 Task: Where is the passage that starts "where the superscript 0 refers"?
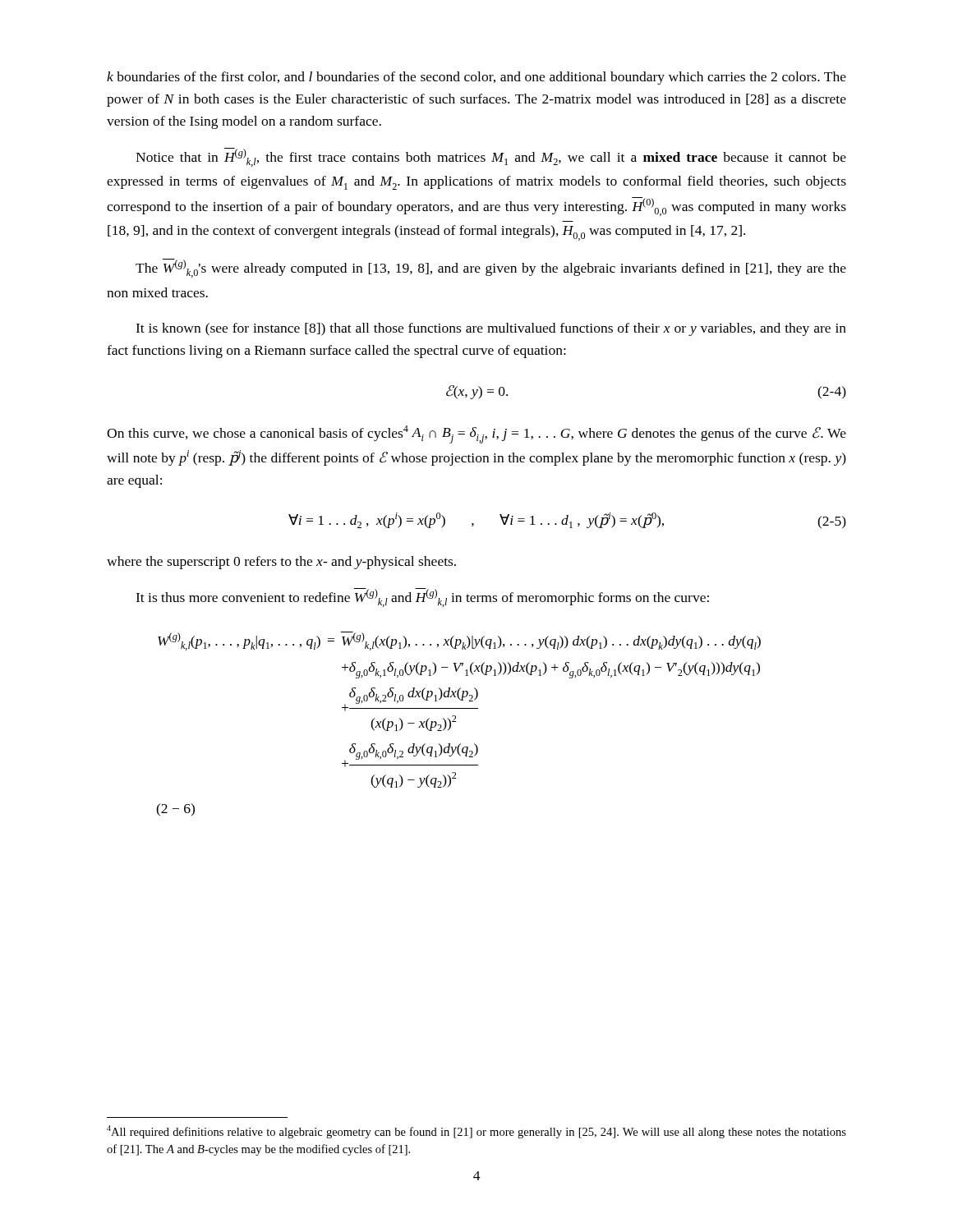click(282, 561)
